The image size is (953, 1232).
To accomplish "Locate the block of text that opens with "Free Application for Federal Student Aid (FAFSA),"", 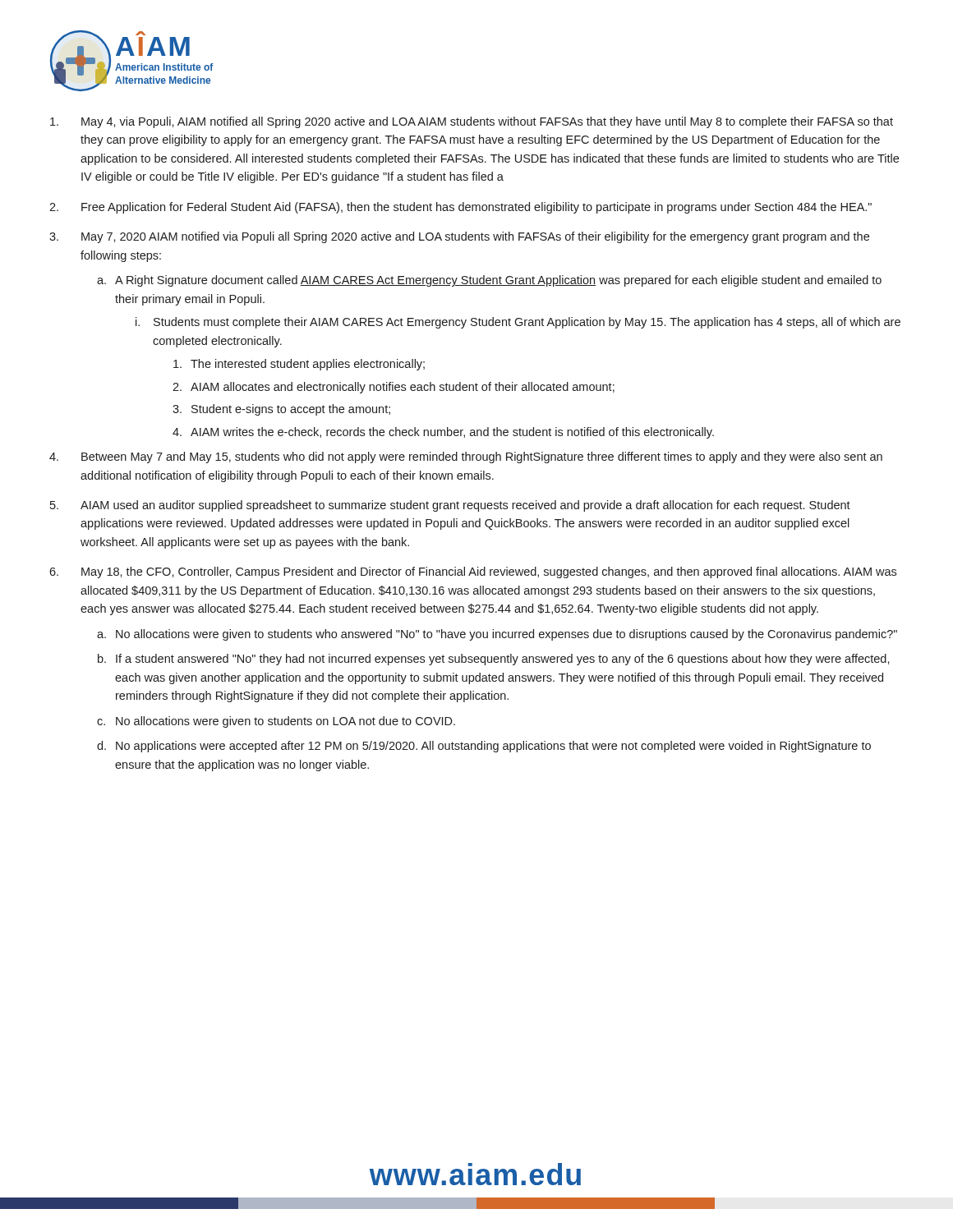I will 476,207.
